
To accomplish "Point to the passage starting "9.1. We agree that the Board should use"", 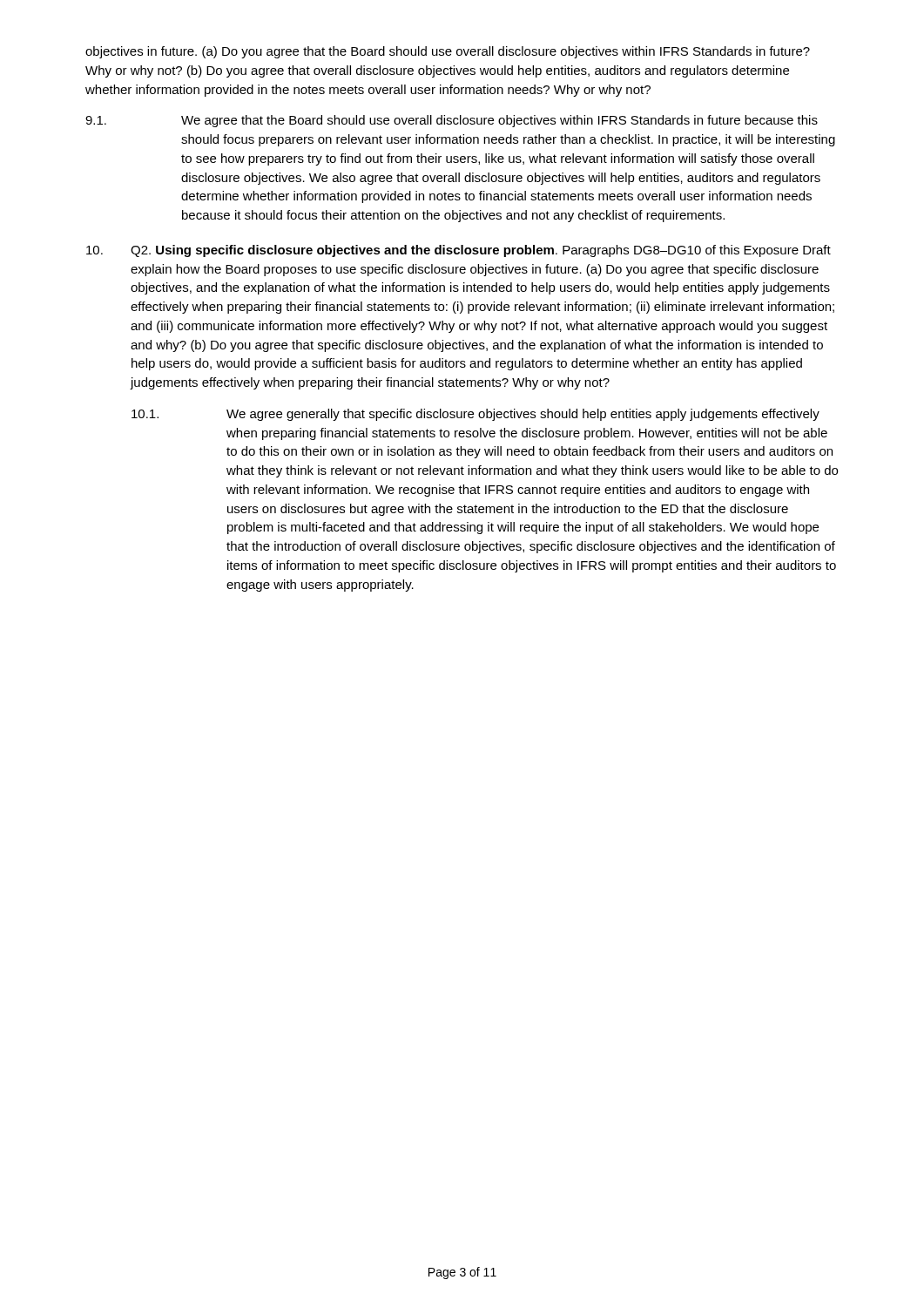I will (x=462, y=168).
